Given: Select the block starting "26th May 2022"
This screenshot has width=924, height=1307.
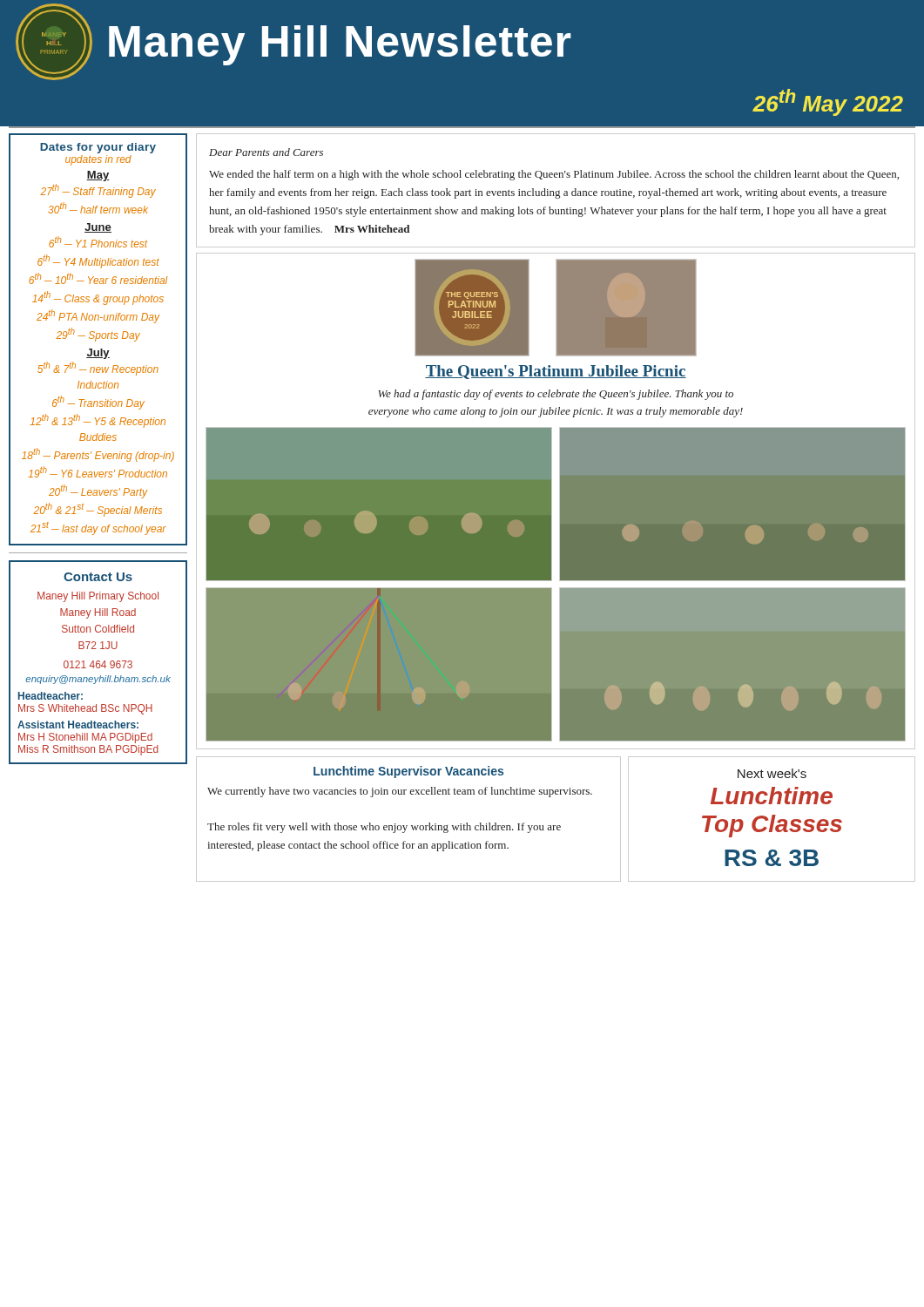Looking at the screenshot, I should pos(828,101).
